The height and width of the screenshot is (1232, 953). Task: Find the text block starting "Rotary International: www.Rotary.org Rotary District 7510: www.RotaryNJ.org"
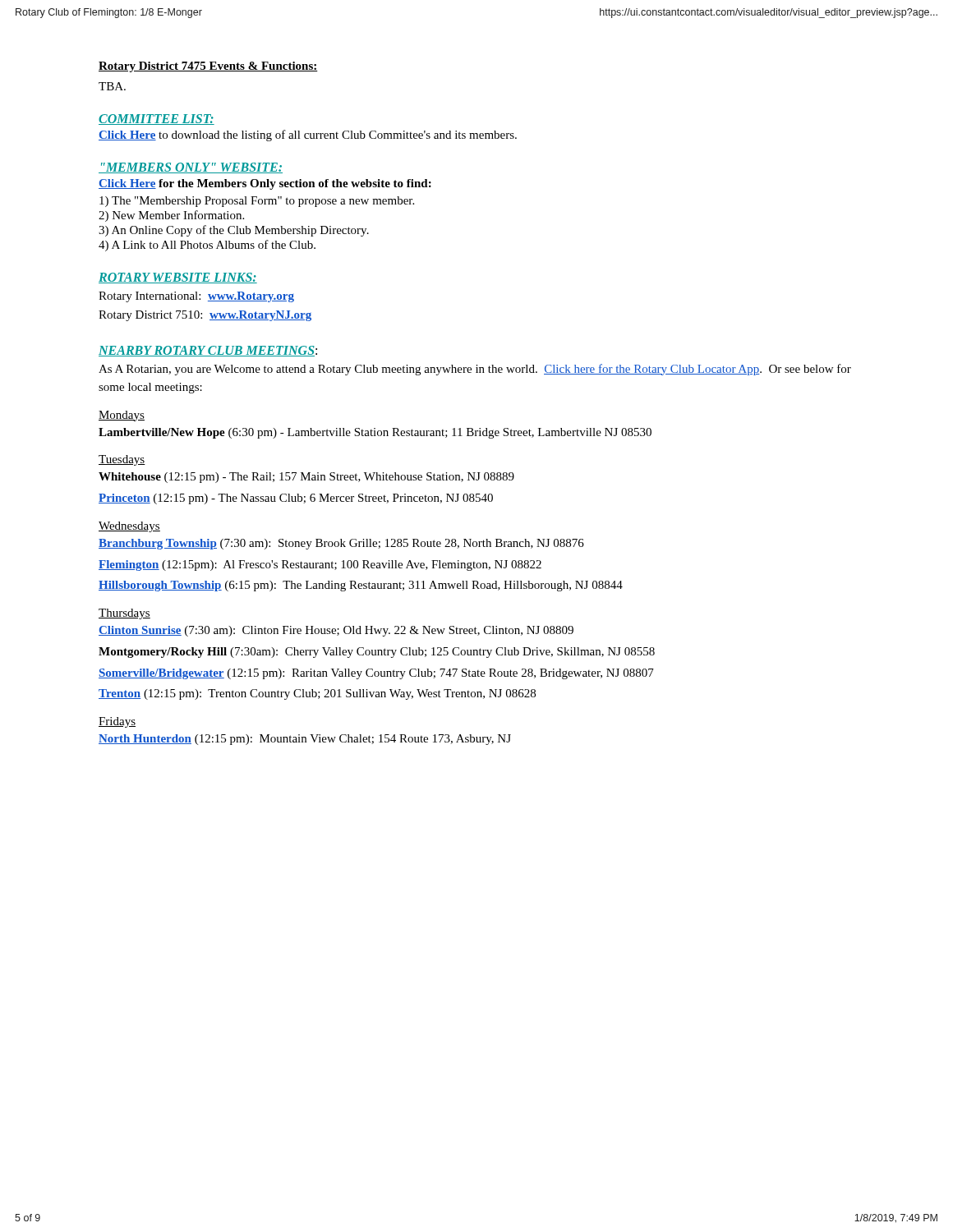coord(205,305)
